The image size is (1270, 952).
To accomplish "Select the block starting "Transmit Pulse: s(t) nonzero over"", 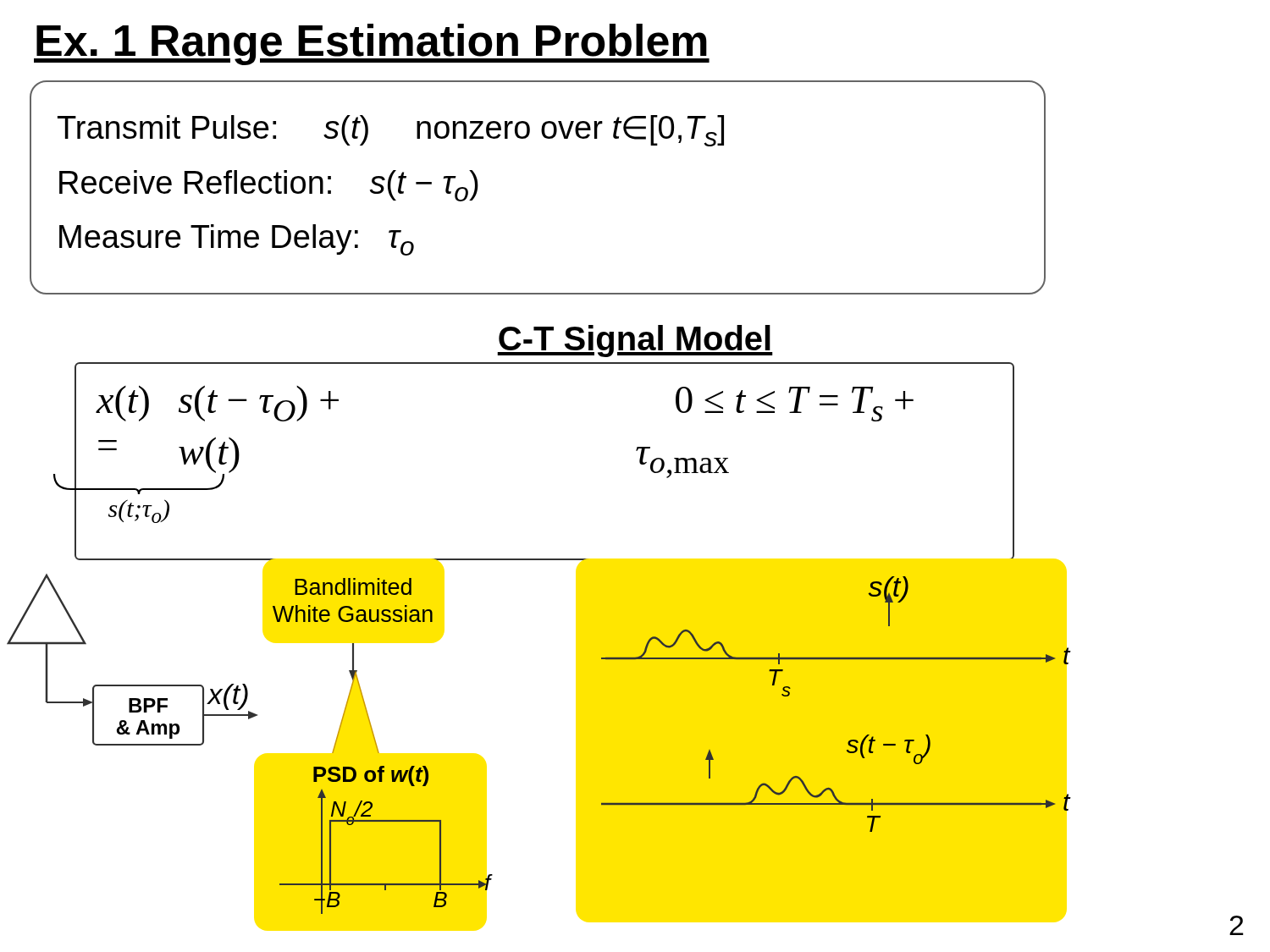I will pos(391,185).
